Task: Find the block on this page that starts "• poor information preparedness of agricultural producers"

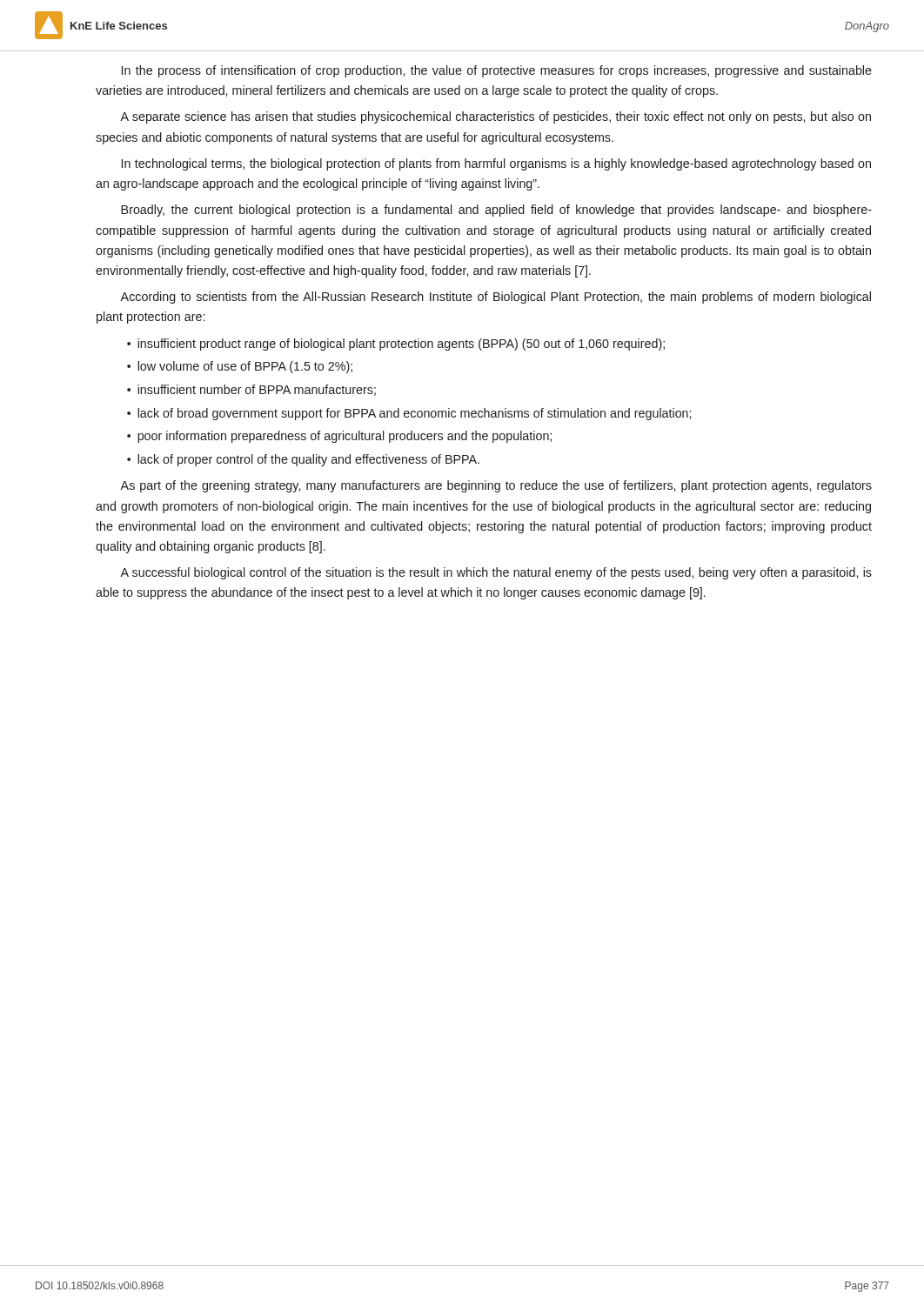Action: tap(499, 437)
